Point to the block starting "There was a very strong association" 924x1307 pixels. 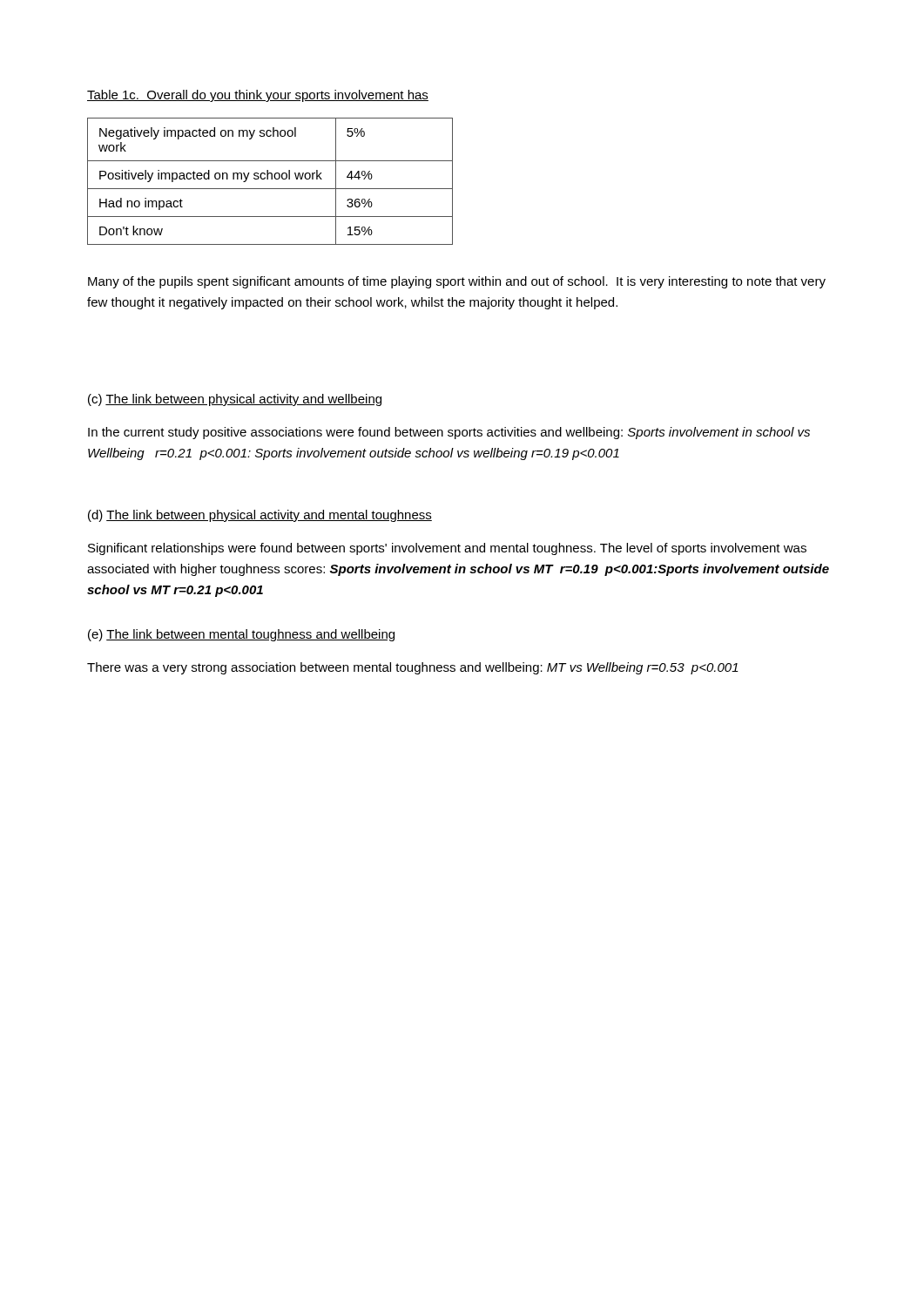[x=413, y=667]
